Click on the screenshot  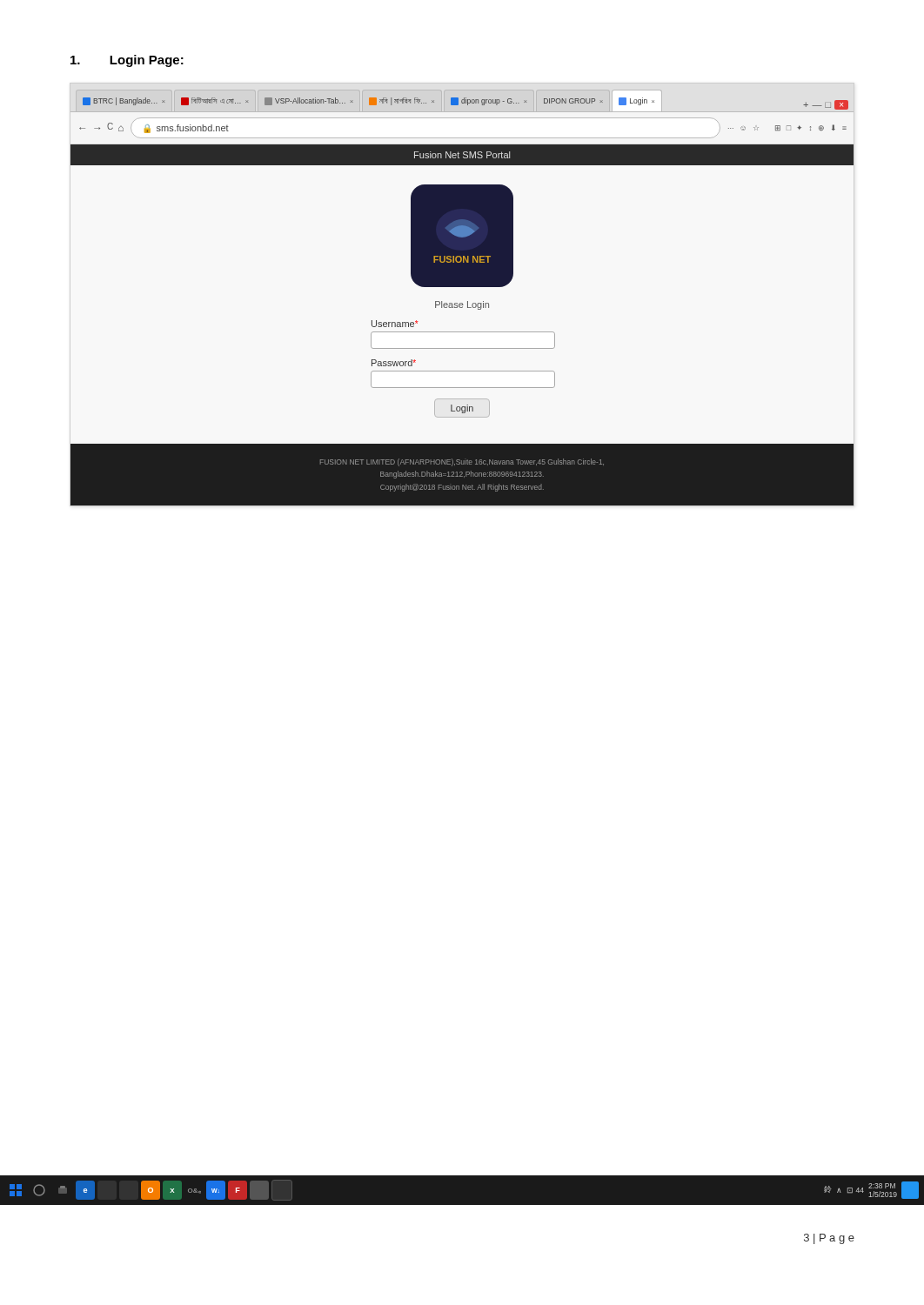[462, 295]
